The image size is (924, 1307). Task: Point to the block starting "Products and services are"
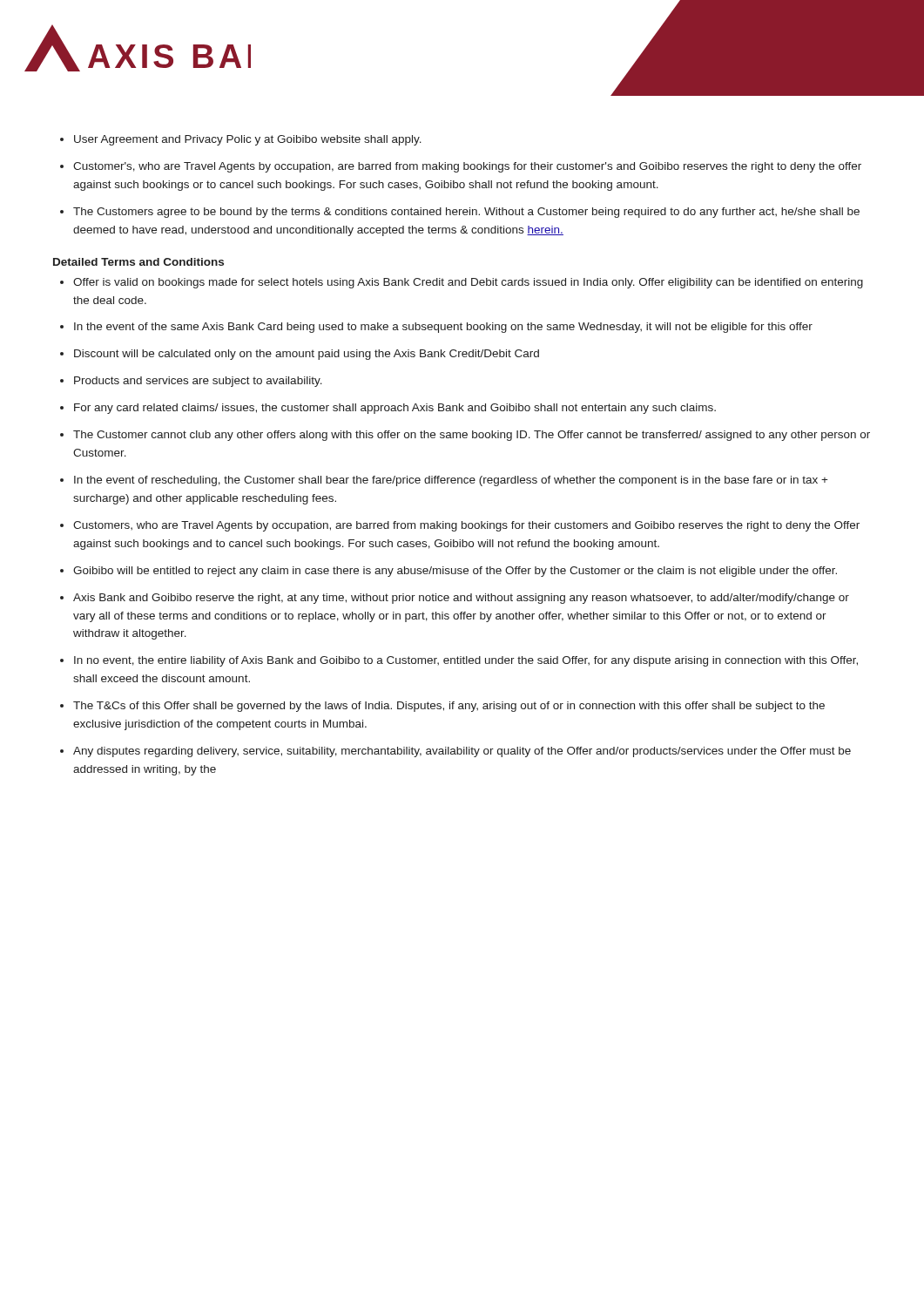198,381
